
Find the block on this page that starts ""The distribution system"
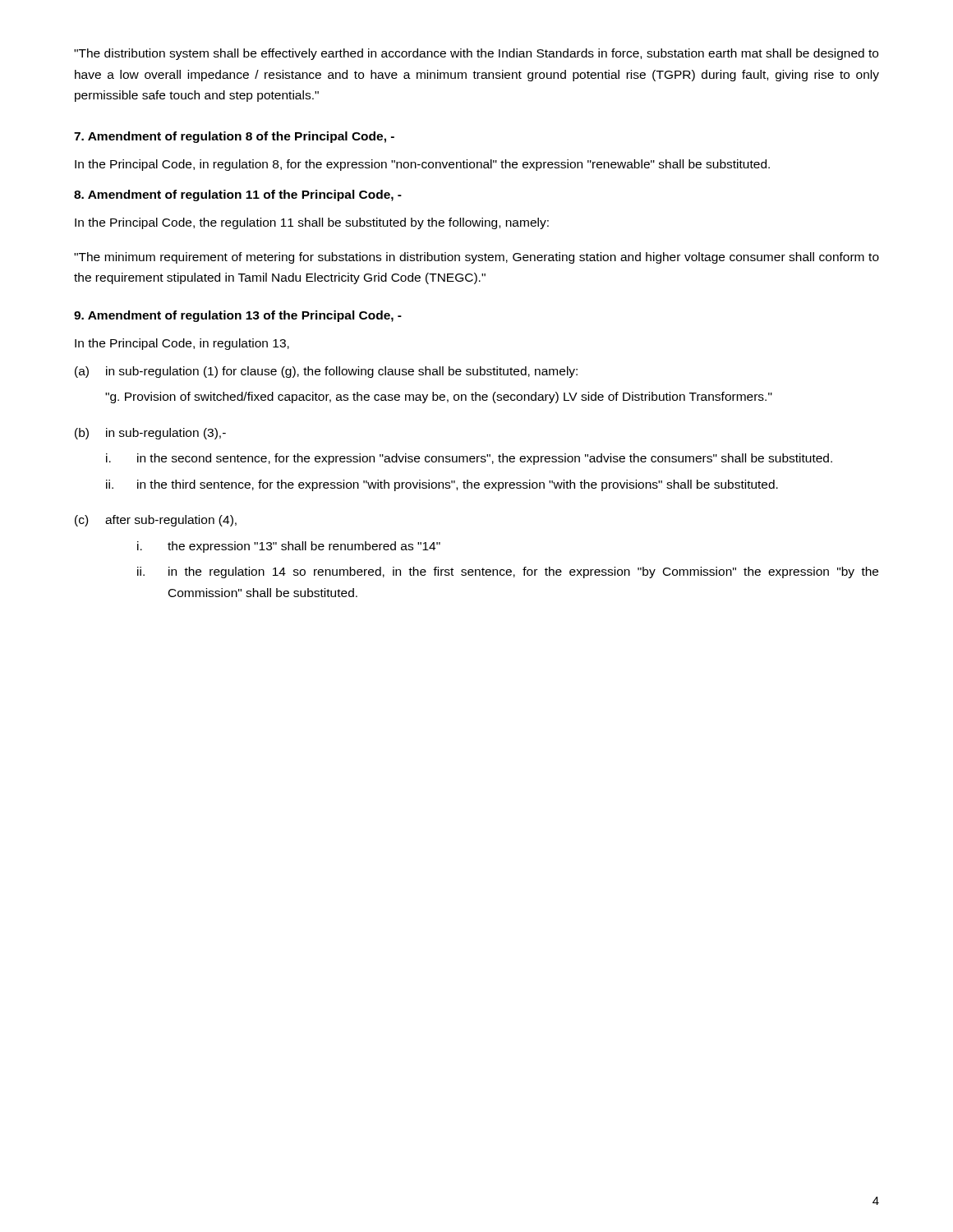pos(476,74)
